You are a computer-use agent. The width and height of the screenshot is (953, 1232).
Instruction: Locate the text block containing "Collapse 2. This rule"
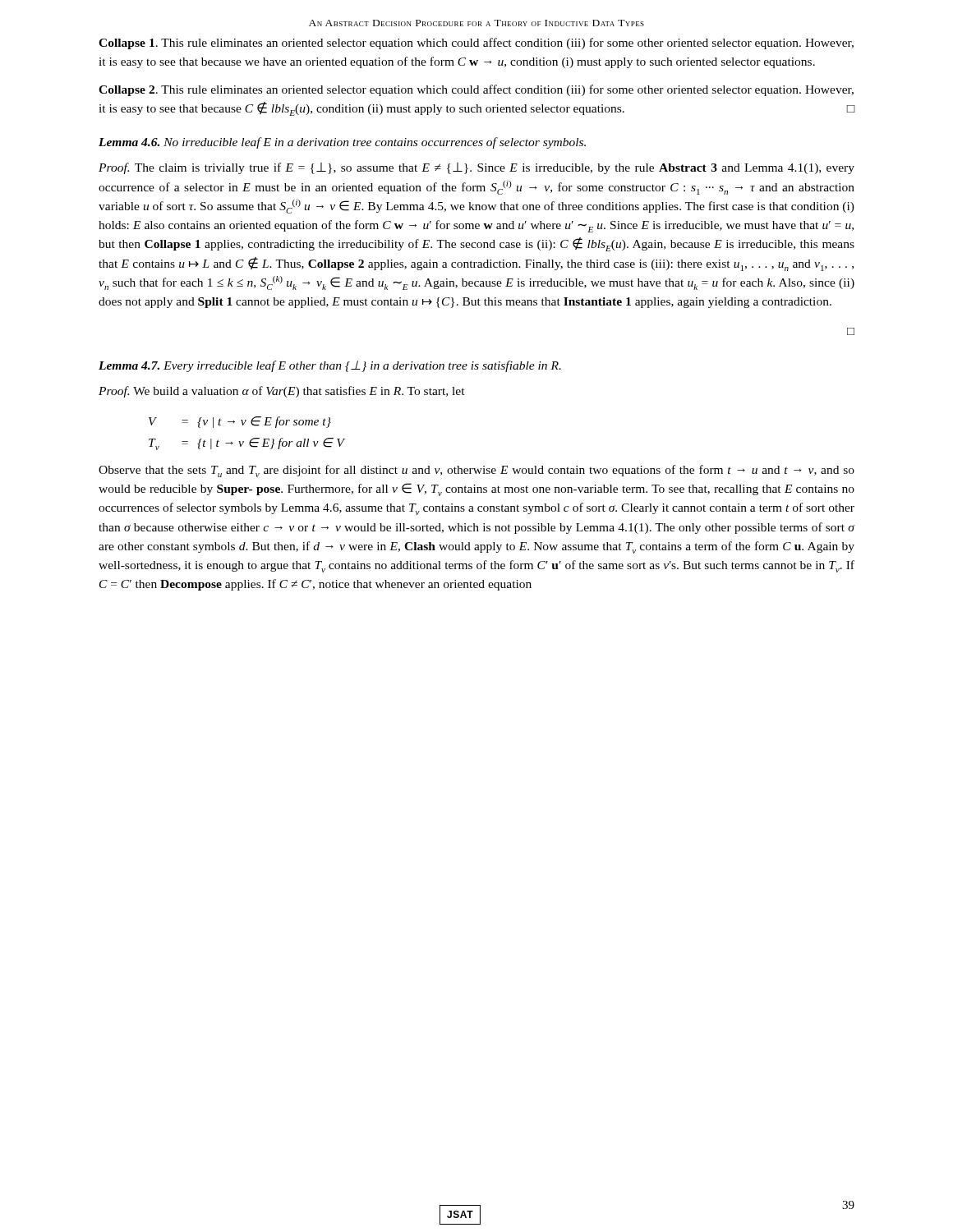click(x=476, y=100)
